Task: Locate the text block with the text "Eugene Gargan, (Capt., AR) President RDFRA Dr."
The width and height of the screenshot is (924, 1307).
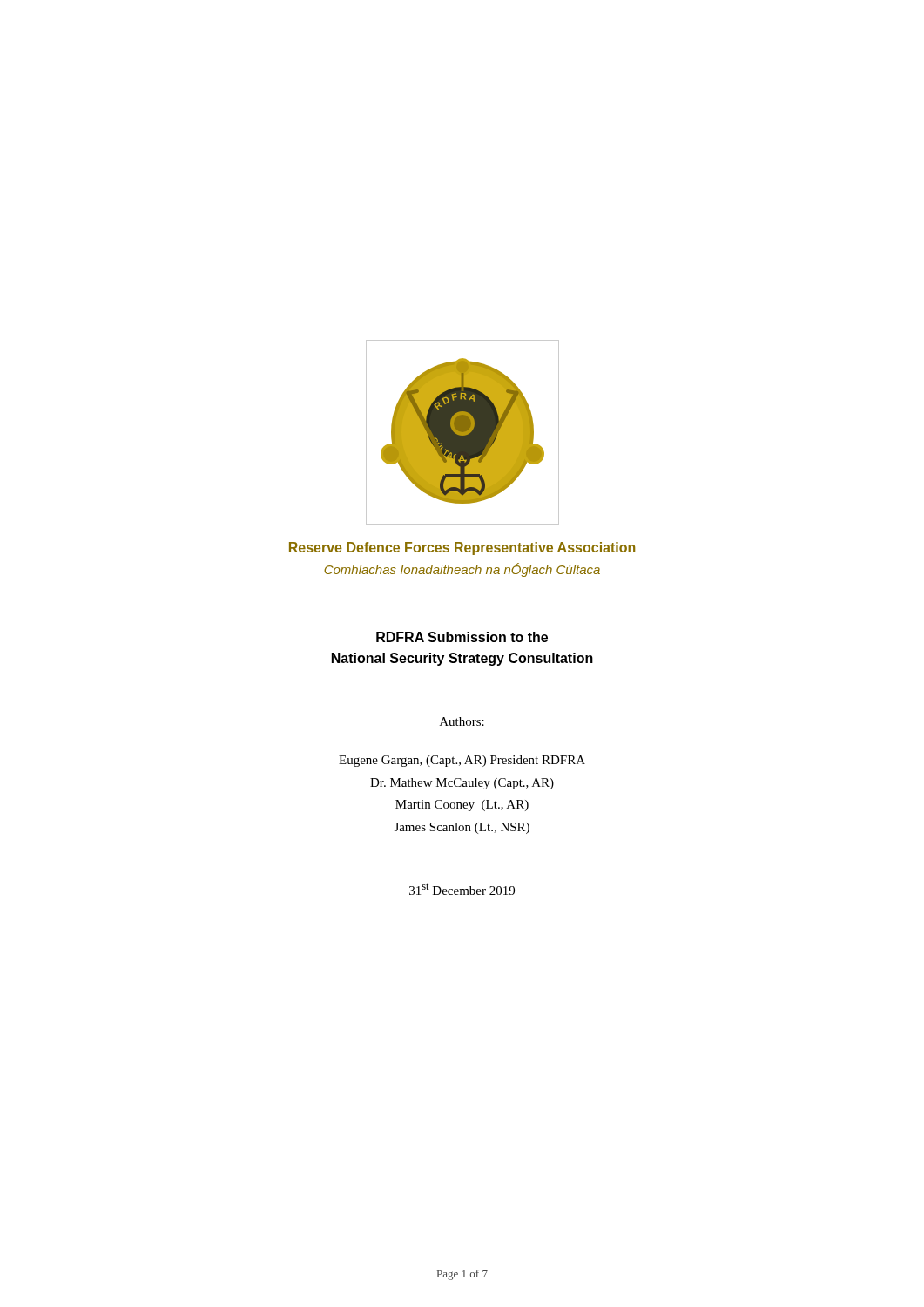Action: click(x=462, y=793)
